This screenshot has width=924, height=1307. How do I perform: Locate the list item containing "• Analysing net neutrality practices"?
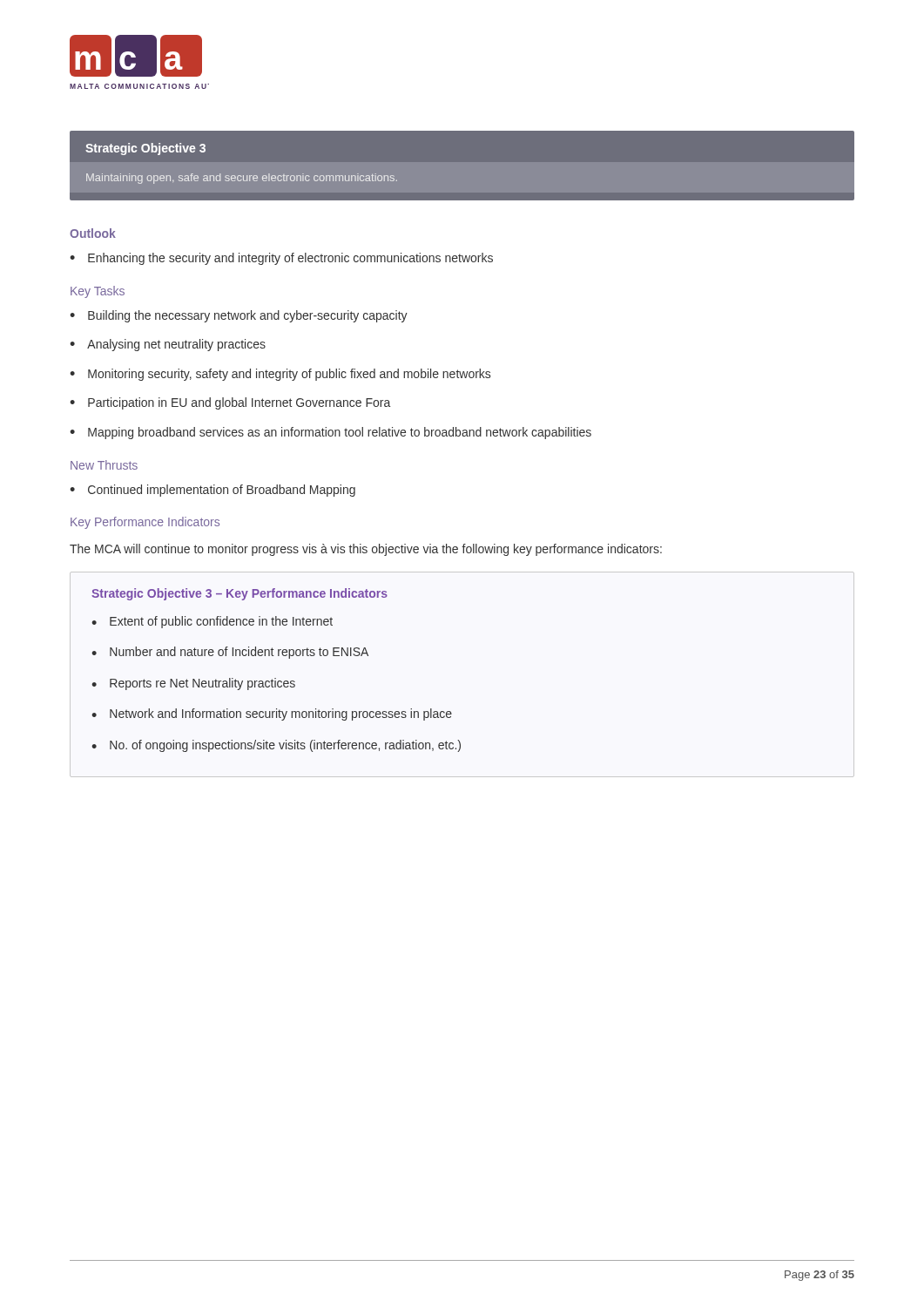[168, 345]
